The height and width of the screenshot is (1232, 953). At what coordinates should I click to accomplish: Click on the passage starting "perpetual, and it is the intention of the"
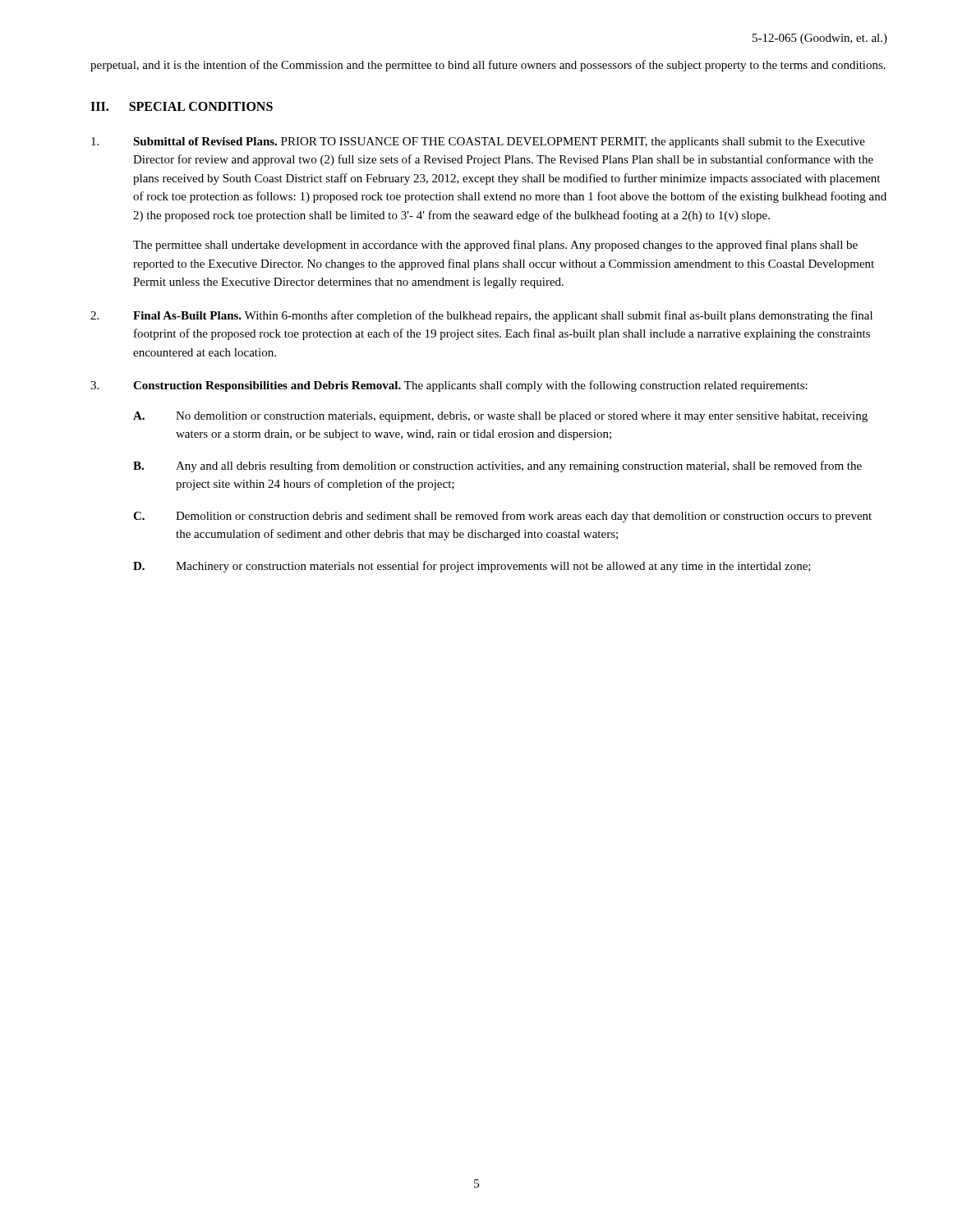tap(488, 65)
